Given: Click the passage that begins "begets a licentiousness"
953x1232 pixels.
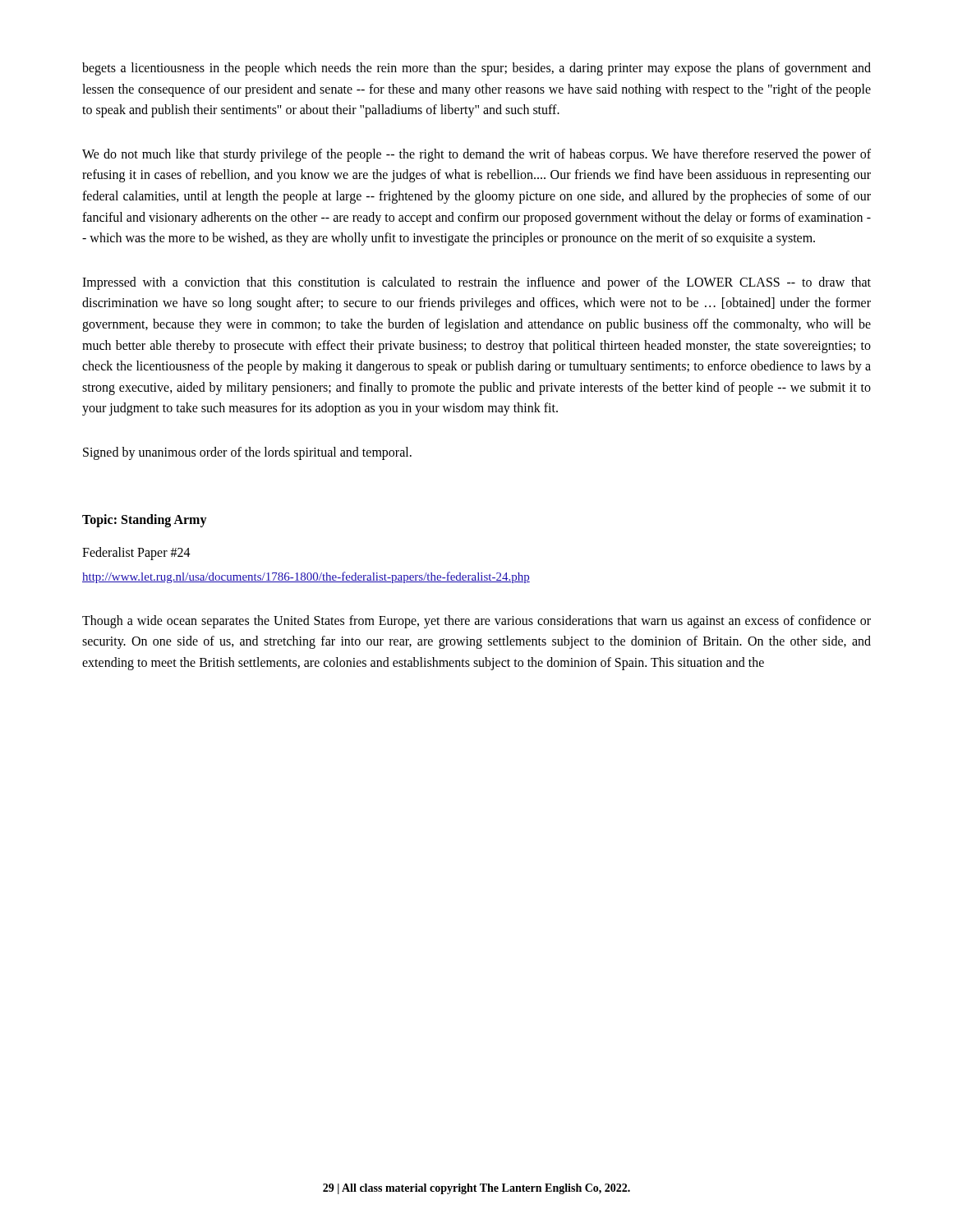Looking at the screenshot, I should [476, 89].
